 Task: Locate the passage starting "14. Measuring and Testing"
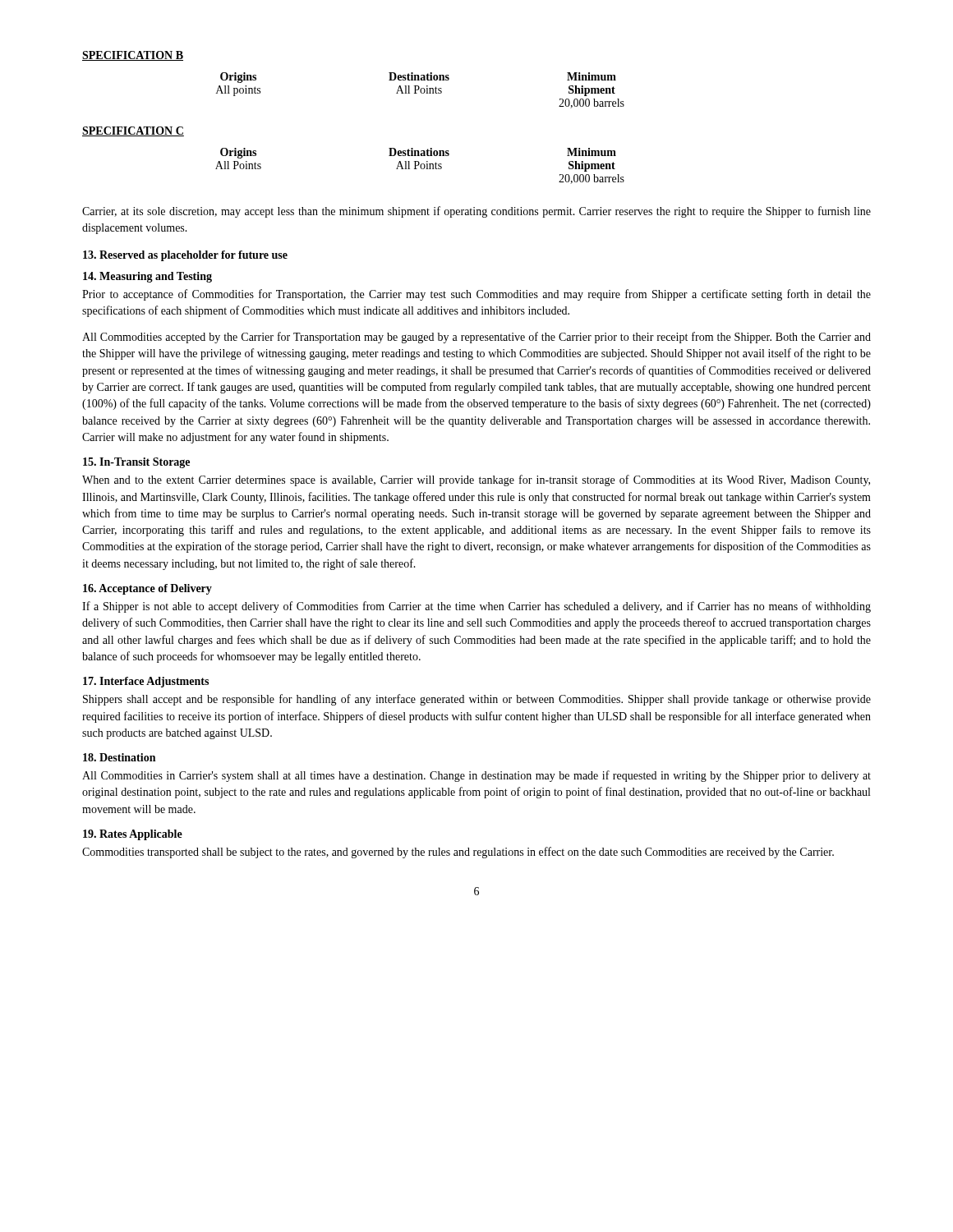pos(147,276)
